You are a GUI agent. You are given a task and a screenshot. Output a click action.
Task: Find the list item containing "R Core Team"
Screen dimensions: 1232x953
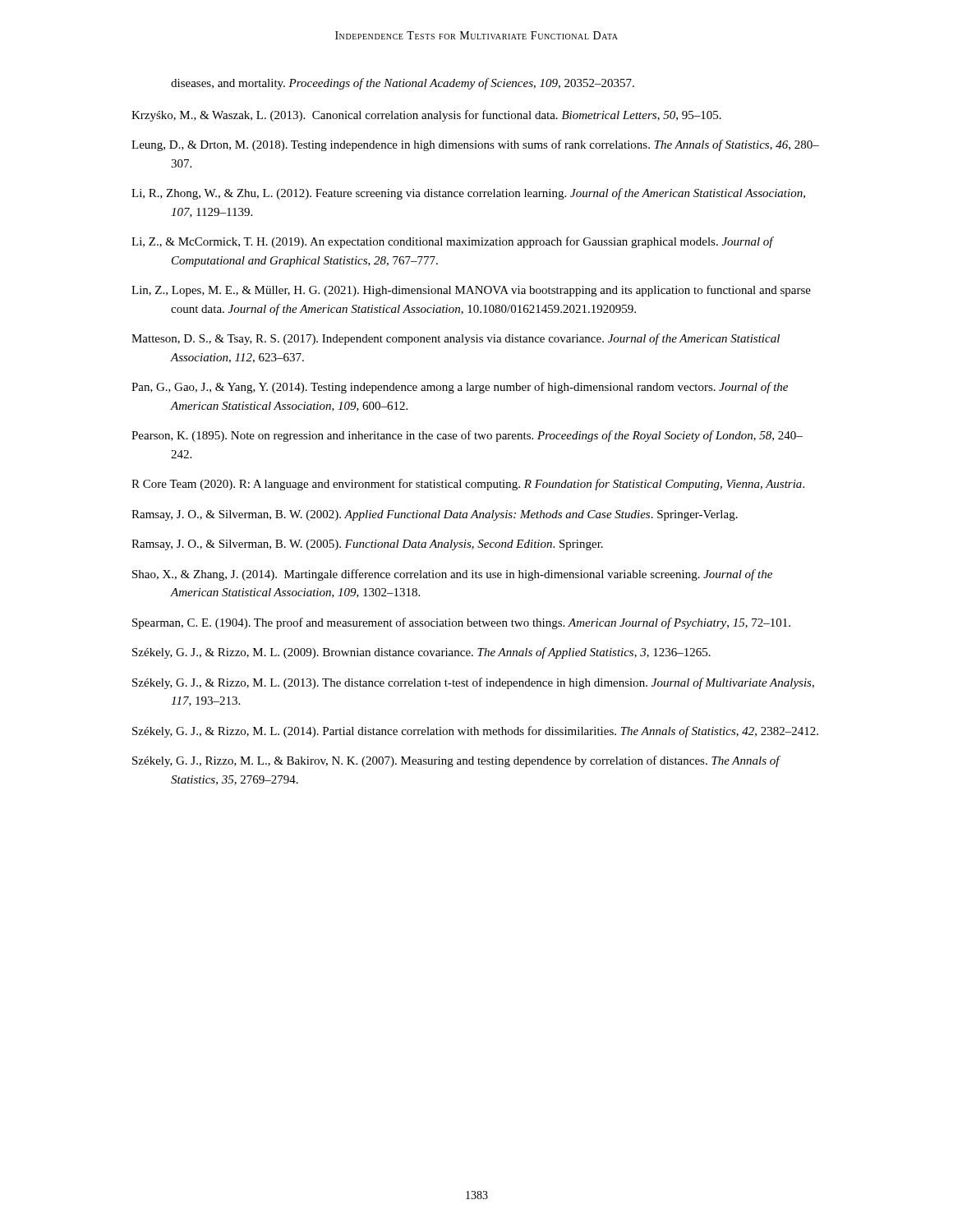(468, 484)
